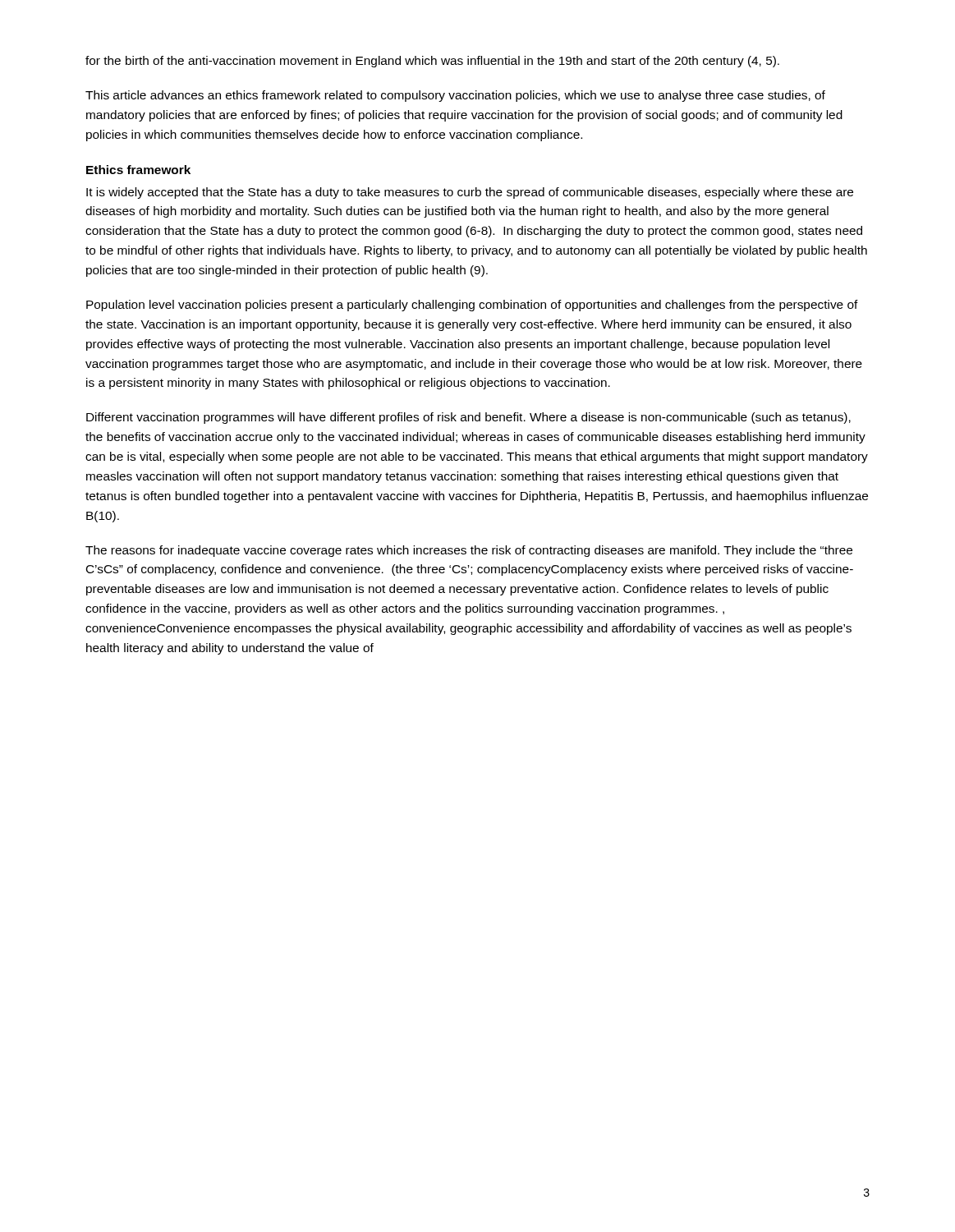Select the section header

(138, 169)
